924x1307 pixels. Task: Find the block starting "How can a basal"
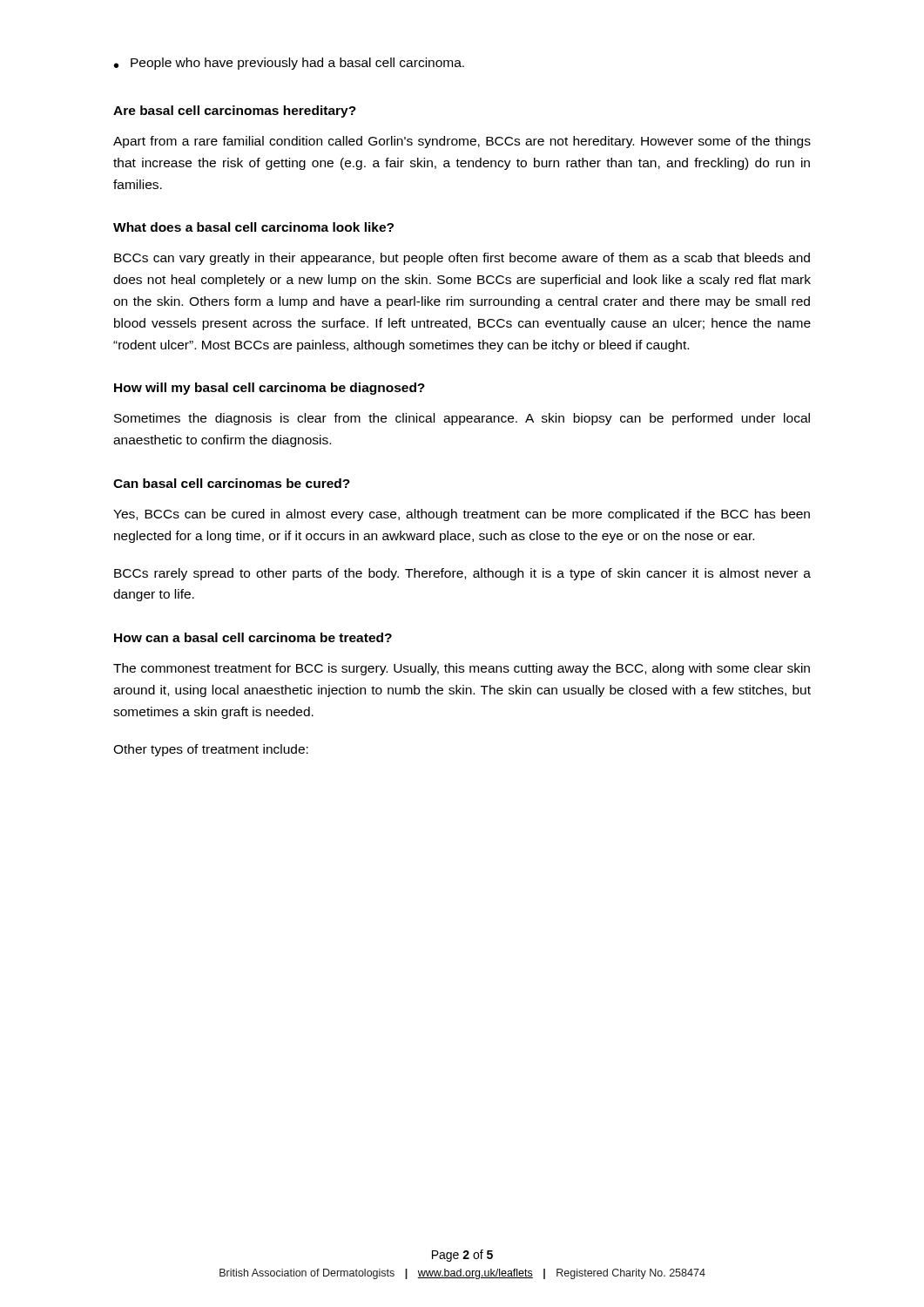253,637
